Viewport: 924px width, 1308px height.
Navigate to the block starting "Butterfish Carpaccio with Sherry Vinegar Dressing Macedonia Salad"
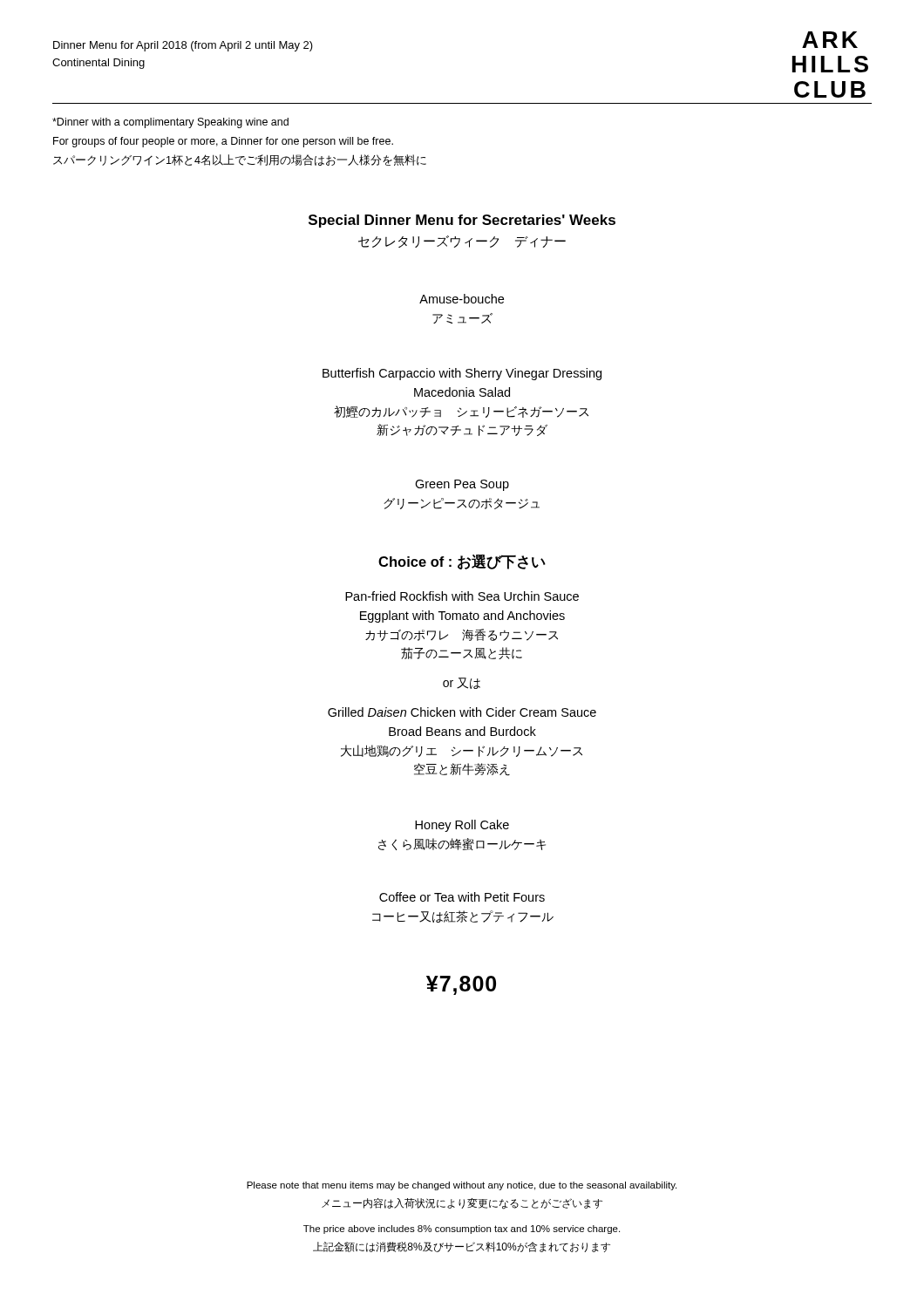click(x=462, y=403)
